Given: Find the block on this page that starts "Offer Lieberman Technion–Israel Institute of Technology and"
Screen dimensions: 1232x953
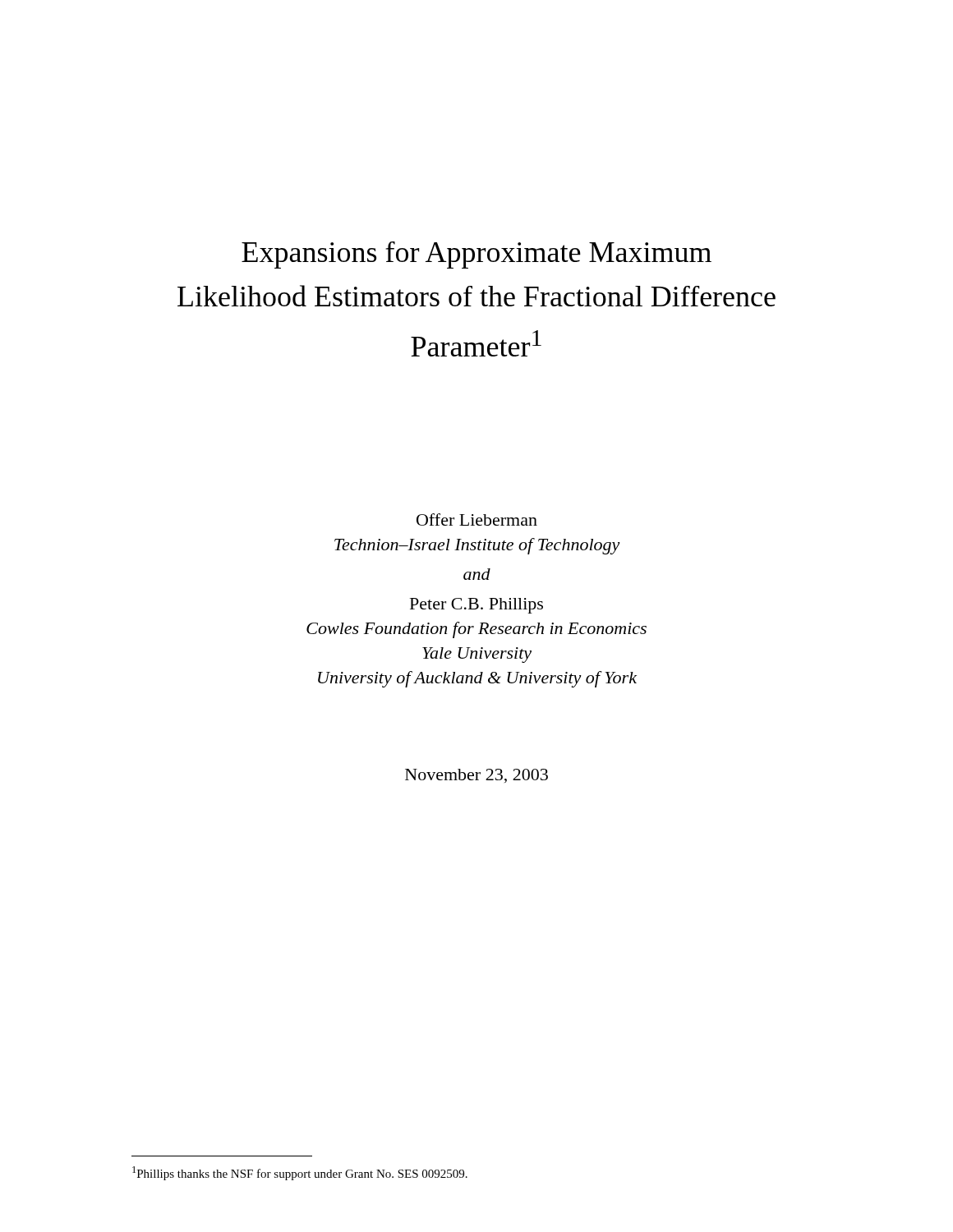Looking at the screenshot, I should 476,599.
